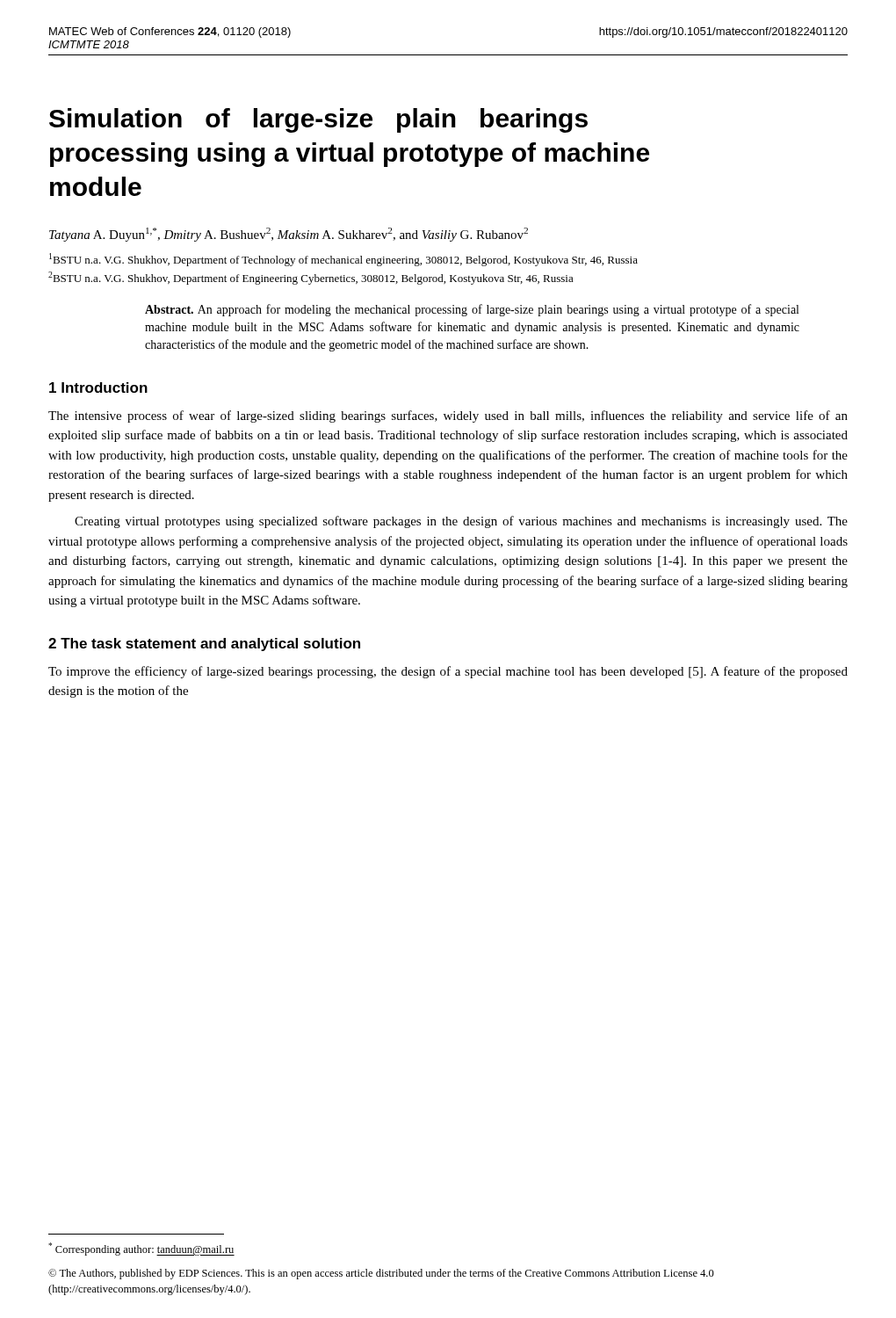Point to the element starting "© The Authors, published by"
This screenshot has width=896, height=1318.
381,1281
